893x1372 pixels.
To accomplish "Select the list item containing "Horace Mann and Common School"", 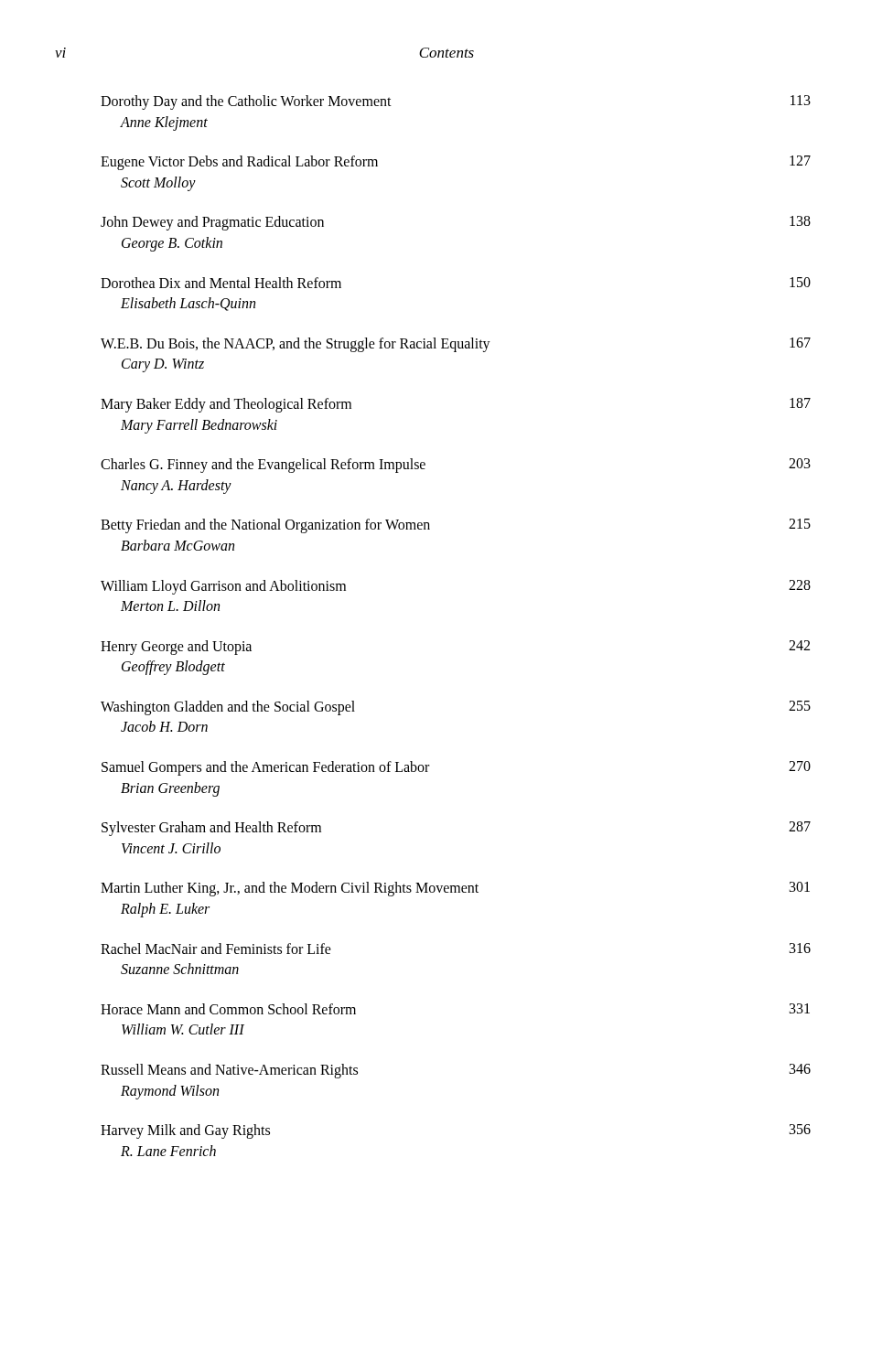I will pos(228,1008).
